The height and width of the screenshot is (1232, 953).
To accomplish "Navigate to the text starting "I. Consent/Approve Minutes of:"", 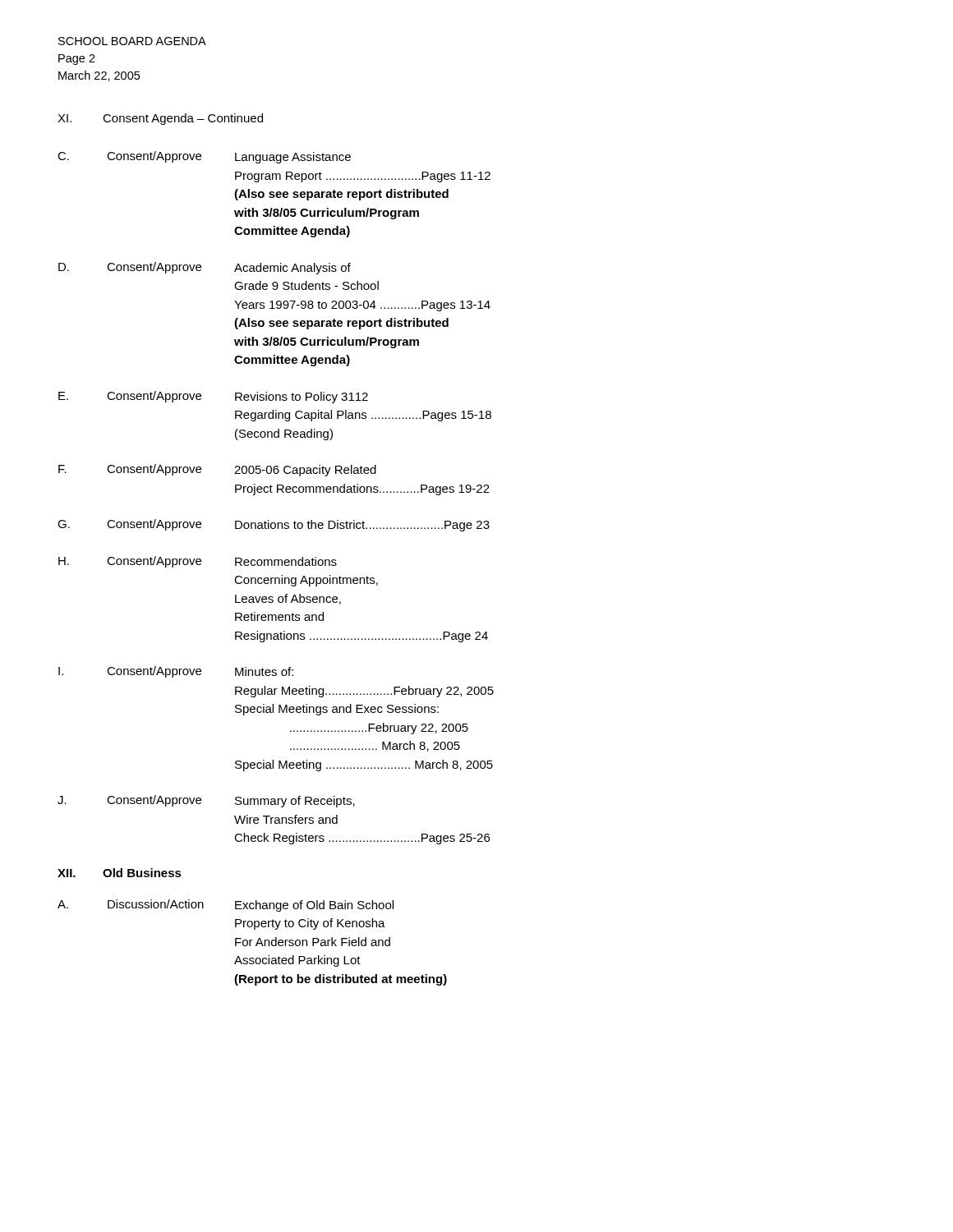I will (x=476, y=718).
